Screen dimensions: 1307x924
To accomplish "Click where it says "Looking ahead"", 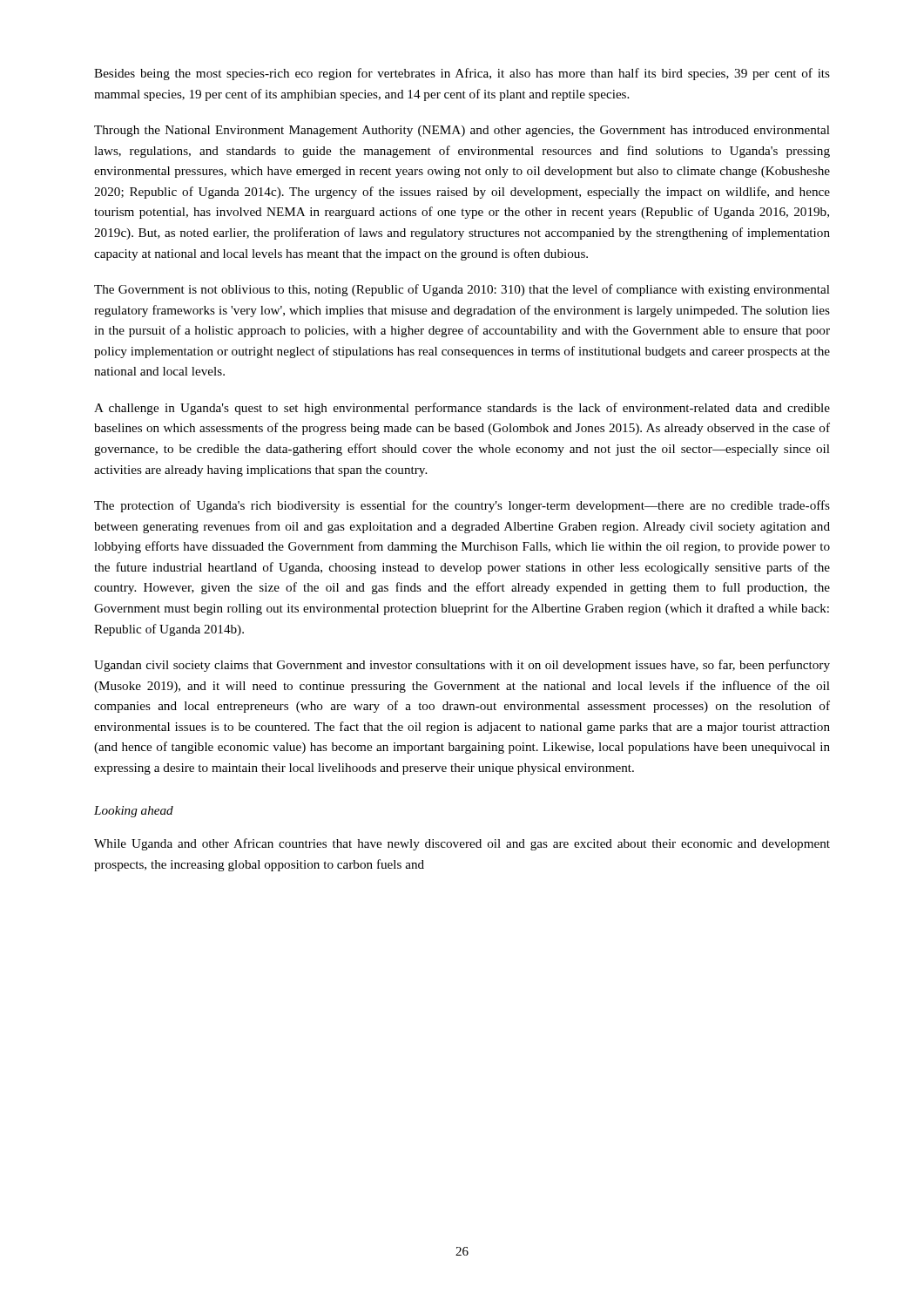I will [134, 811].
